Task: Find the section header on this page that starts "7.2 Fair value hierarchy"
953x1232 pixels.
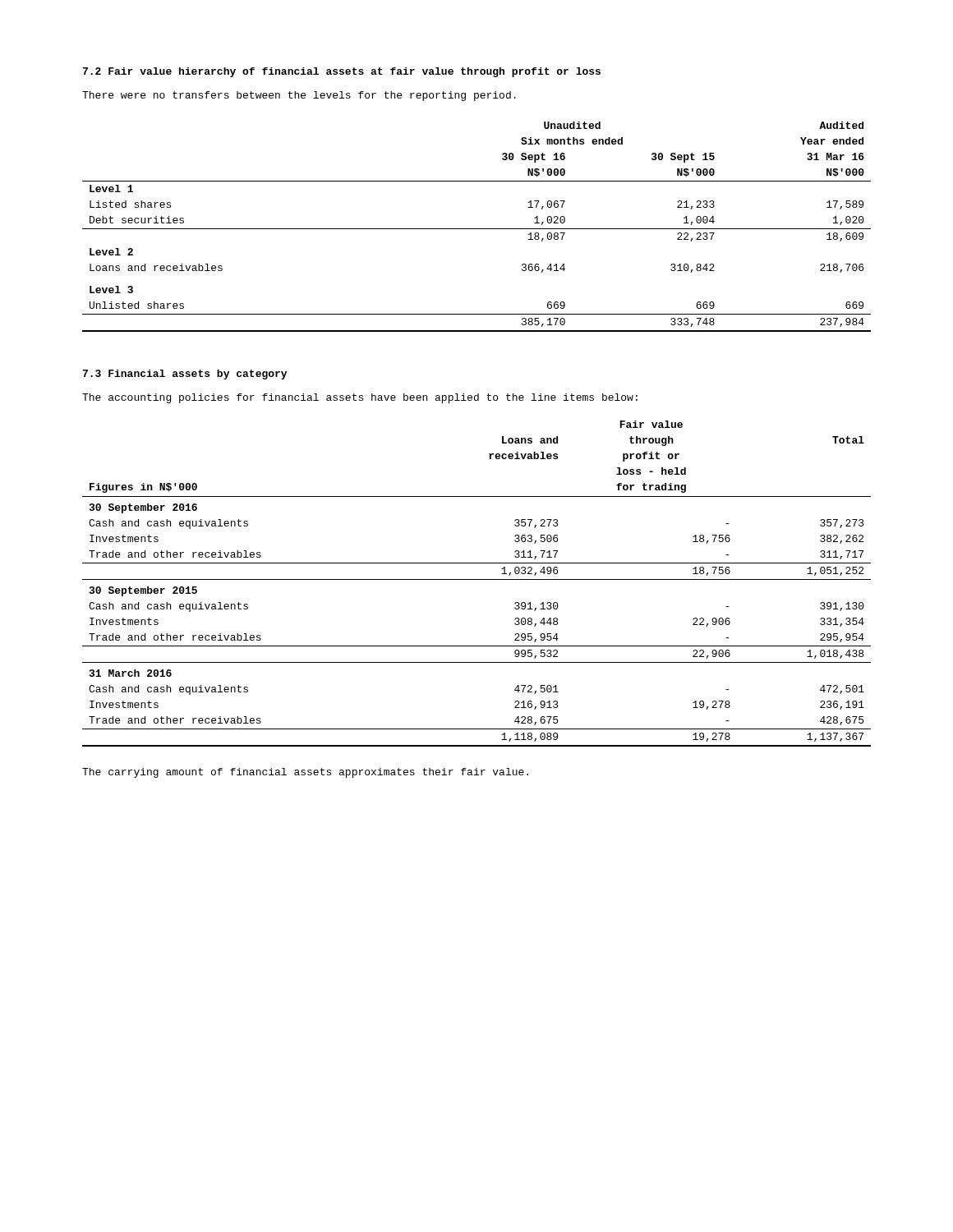Action: point(342,72)
